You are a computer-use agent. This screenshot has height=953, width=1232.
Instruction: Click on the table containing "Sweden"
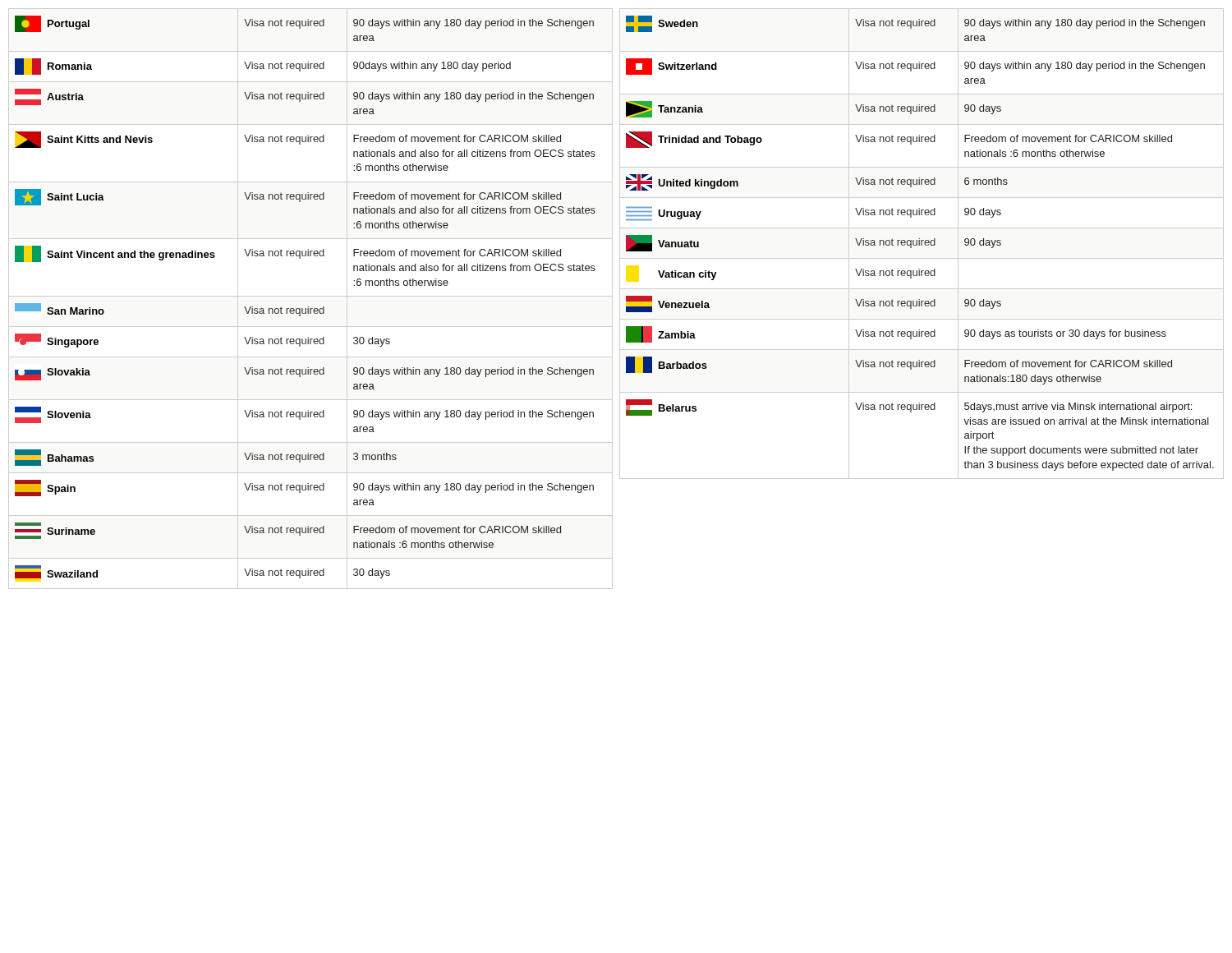pyautogui.click(x=922, y=476)
